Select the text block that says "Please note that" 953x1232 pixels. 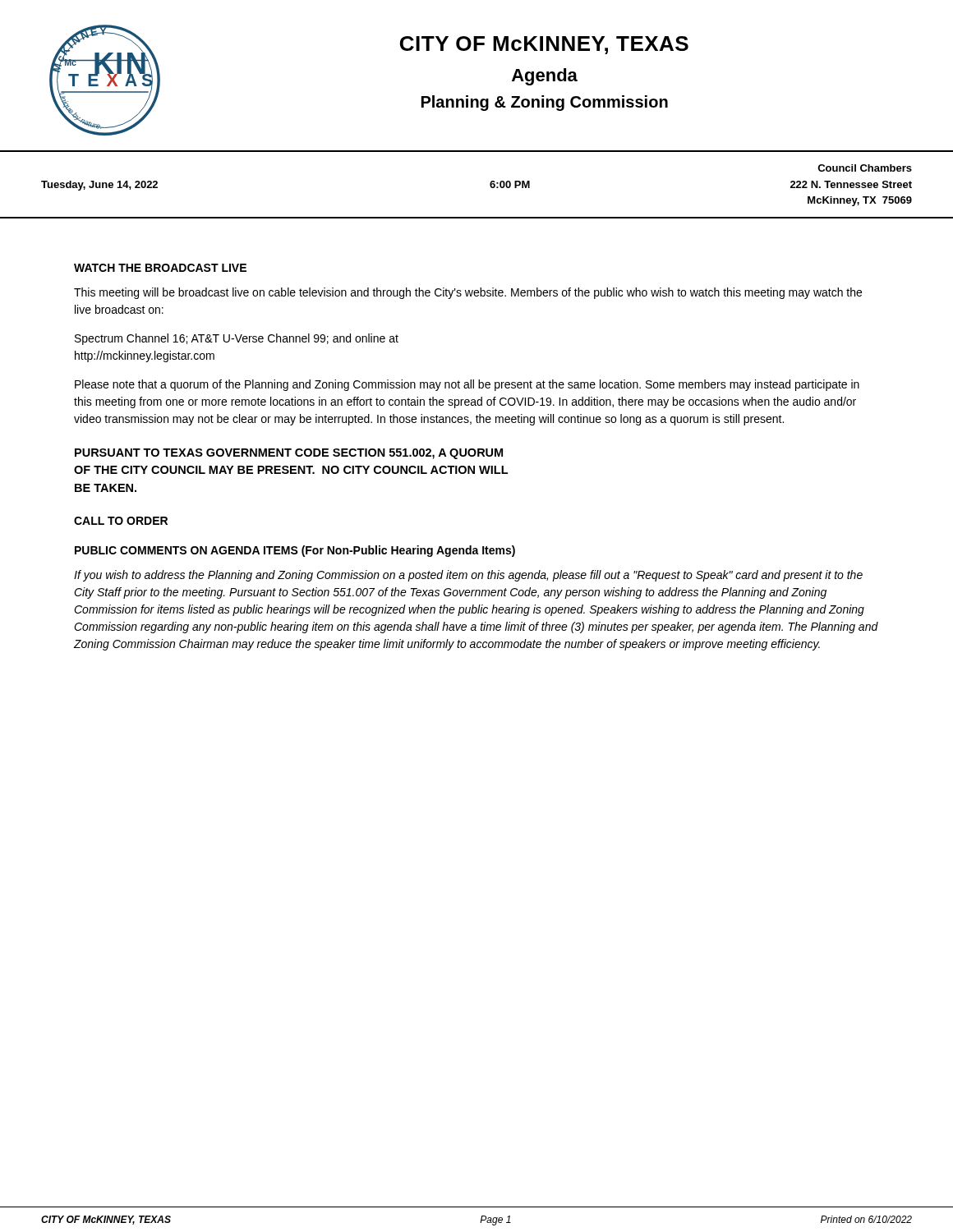click(x=467, y=401)
